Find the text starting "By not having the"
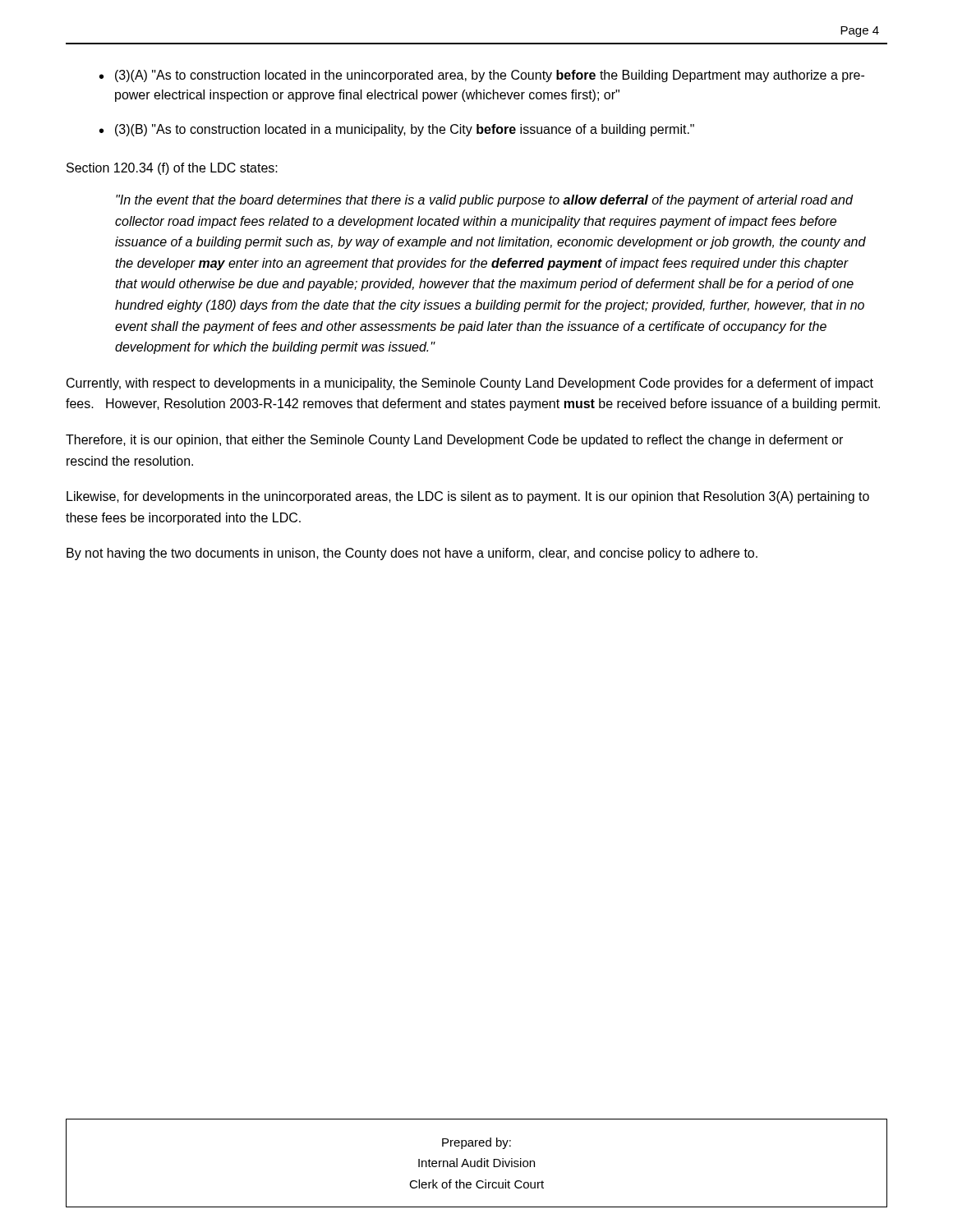Screen dimensions: 1232x953 tap(412, 553)
